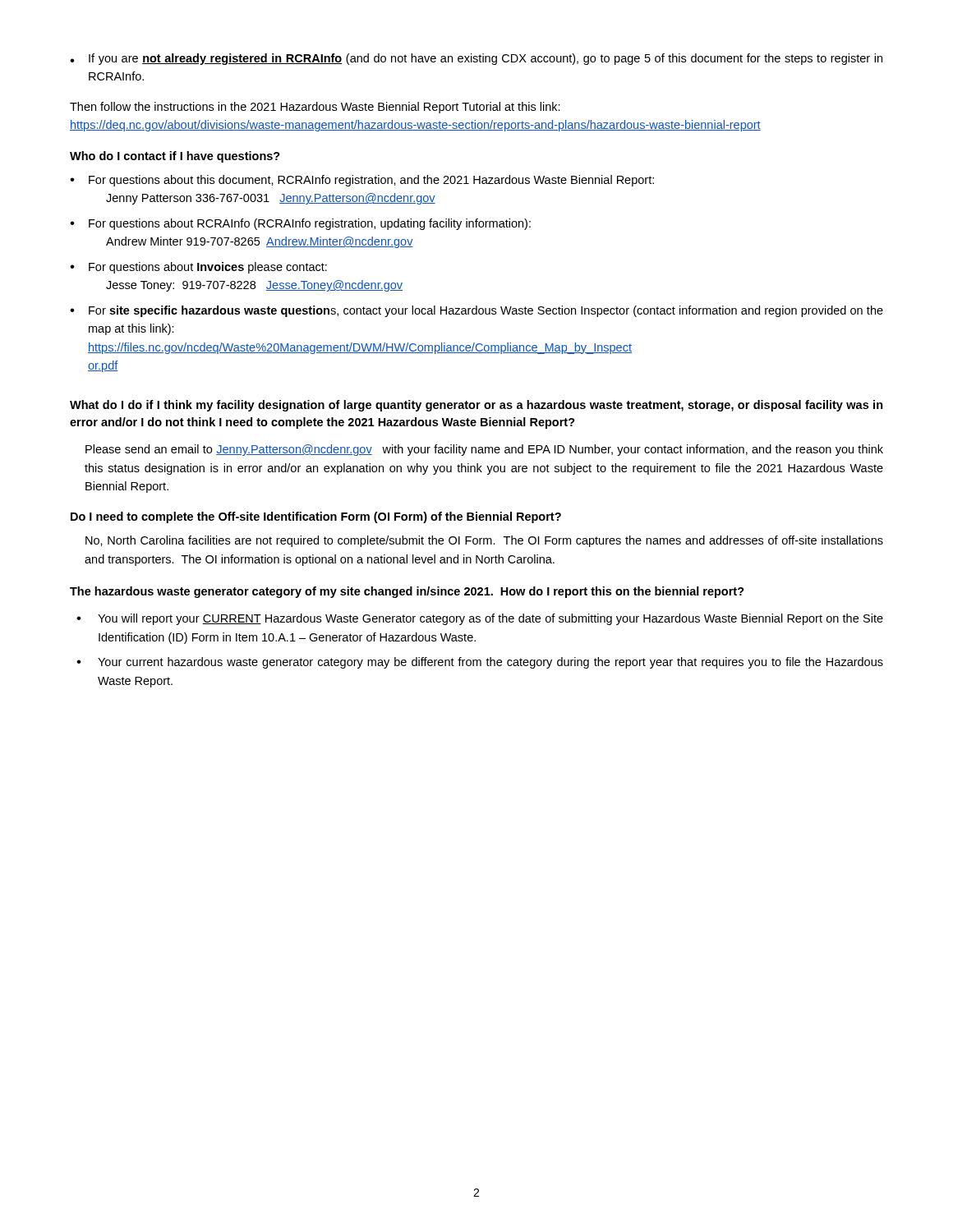Navigate to the passage starting "• For site specific hazardous waste questions,"
This screenshot has height=1232, width=953.
tap(476, 338)
